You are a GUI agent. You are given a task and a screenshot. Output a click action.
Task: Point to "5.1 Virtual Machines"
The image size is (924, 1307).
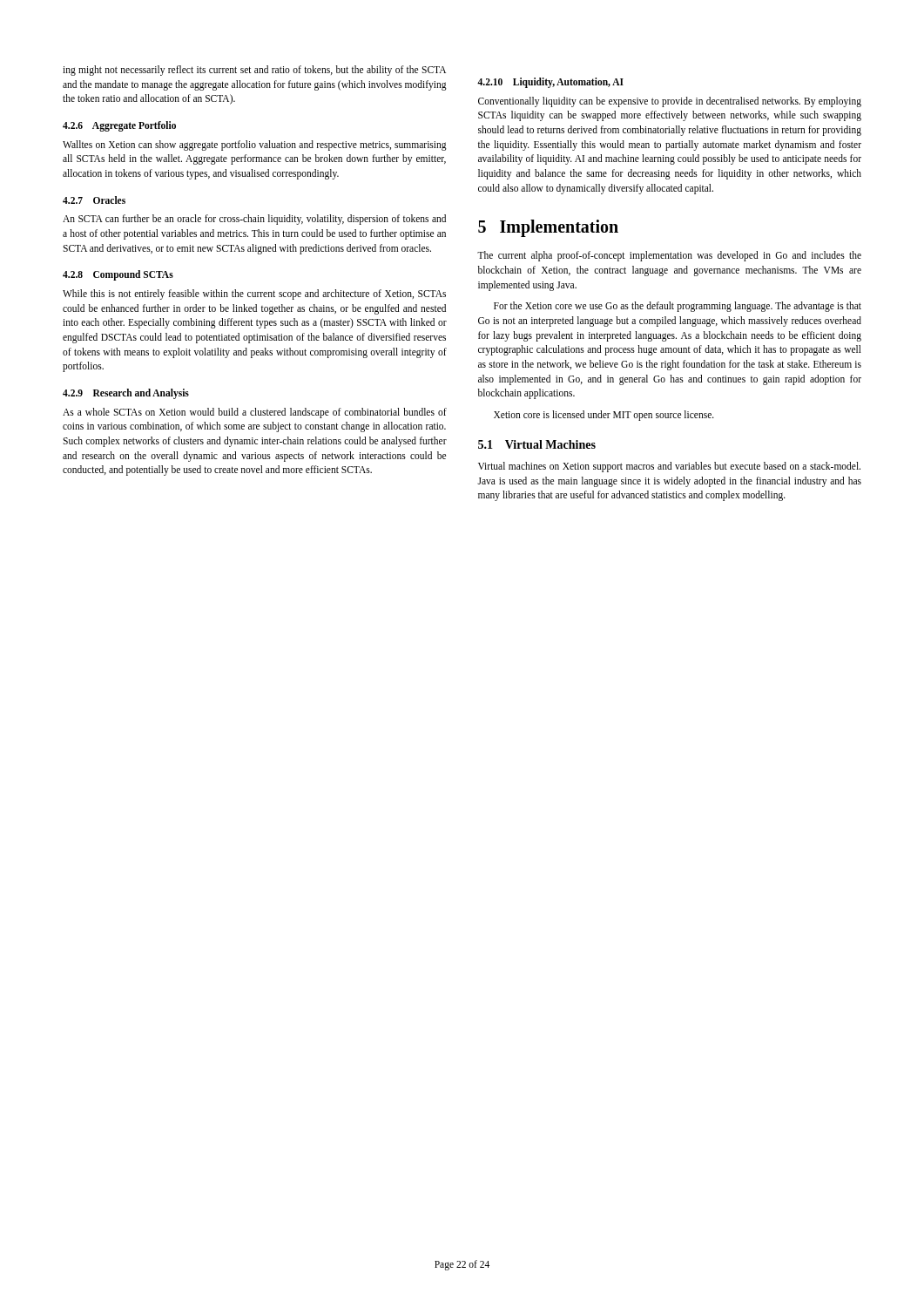click(537, 445)
